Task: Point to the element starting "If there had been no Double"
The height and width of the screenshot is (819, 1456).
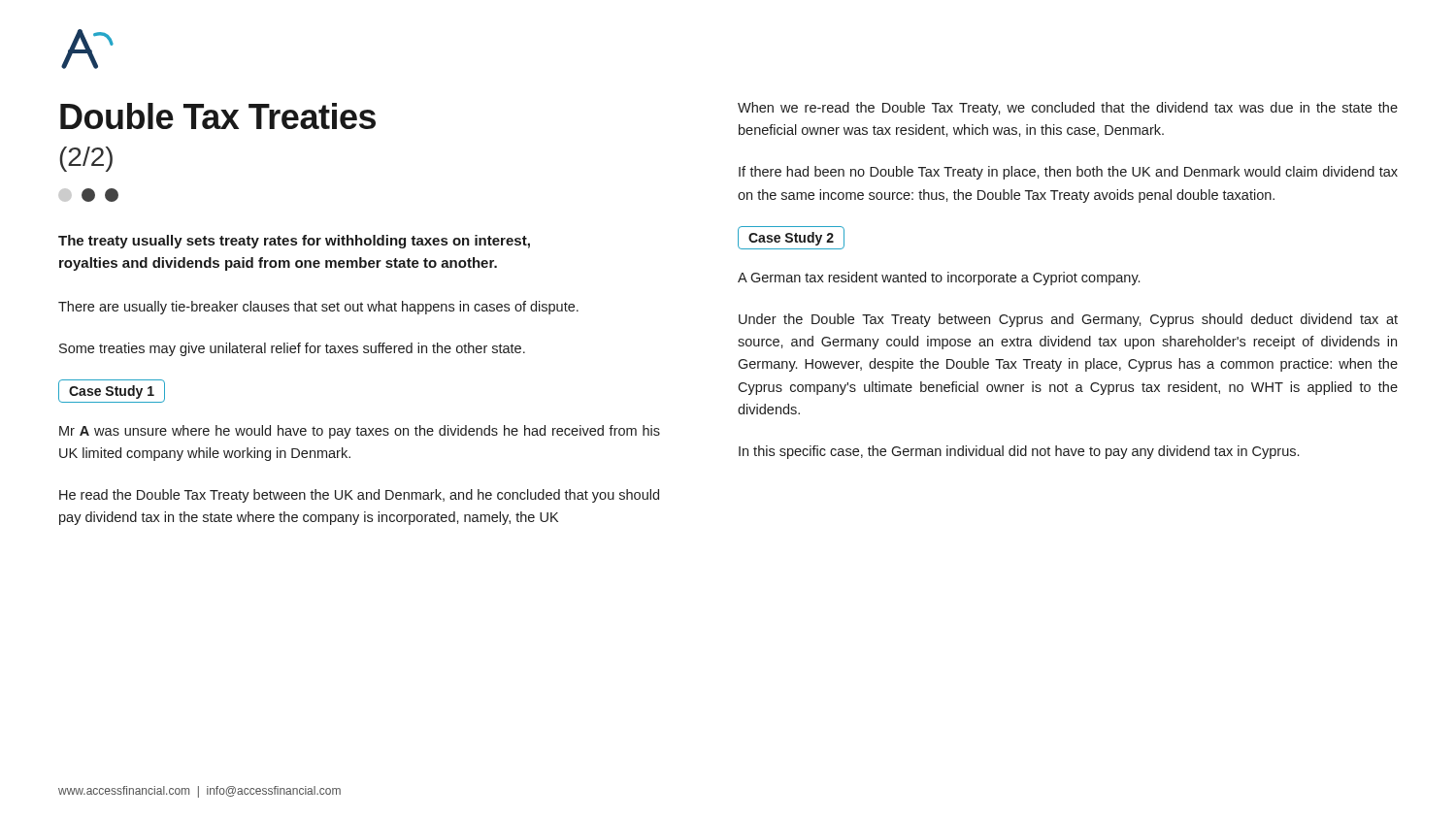Action: (1068, 183)
